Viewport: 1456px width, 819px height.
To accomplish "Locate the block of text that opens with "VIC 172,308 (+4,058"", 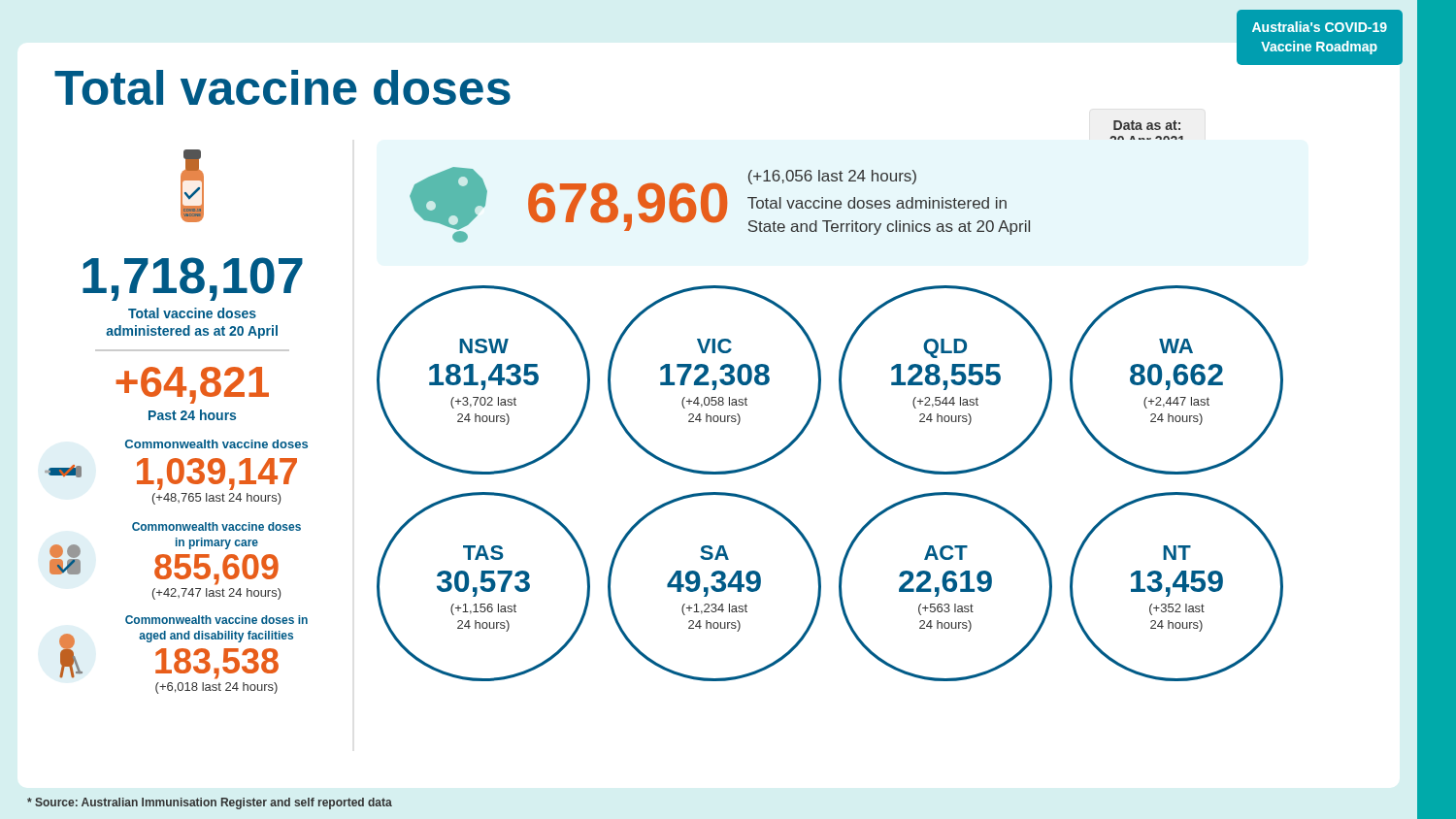I will [714, 380].
